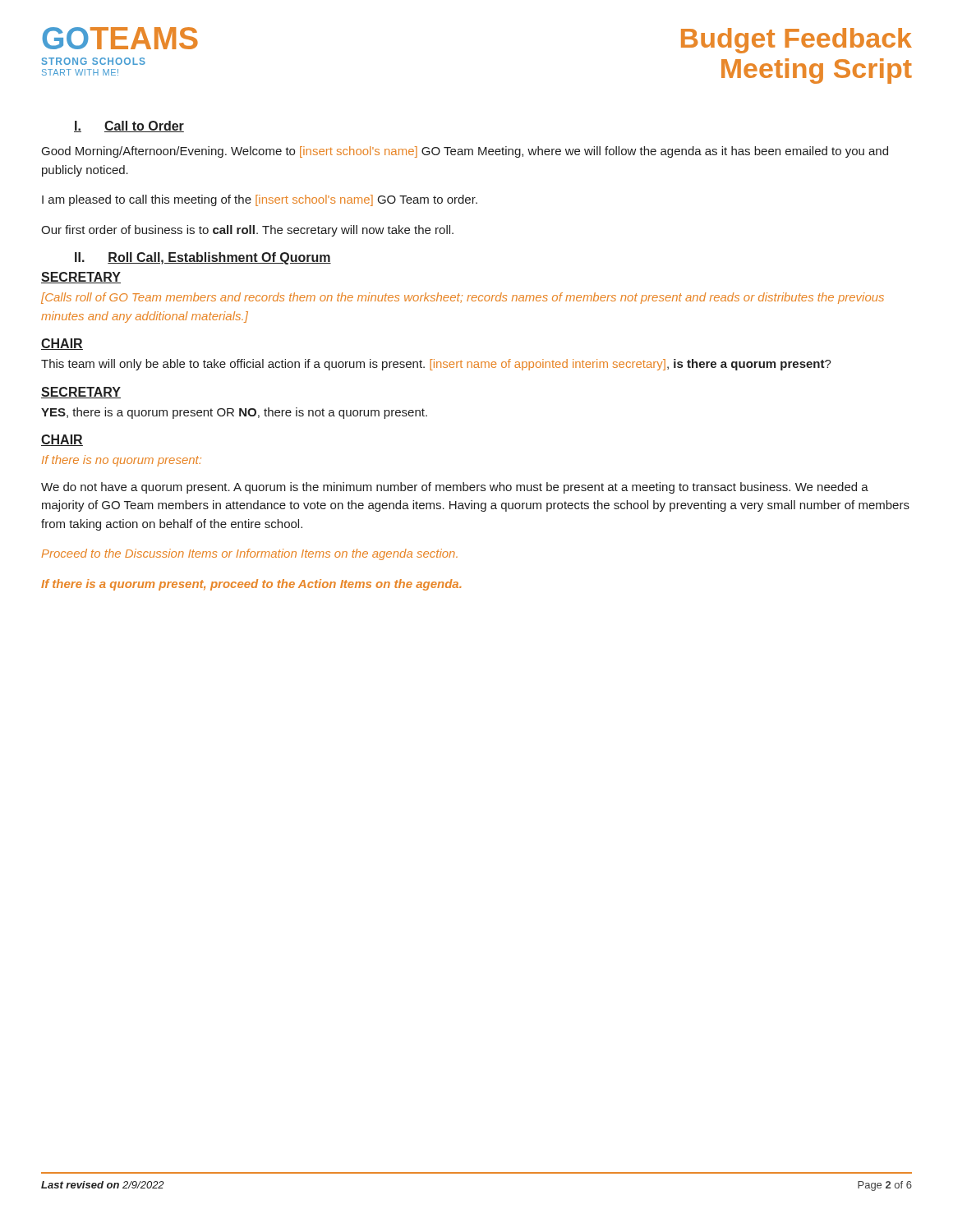Select the text block containing "Our first order"
The width and height of the screenshot is (953, 1232).
click(248, 229)
